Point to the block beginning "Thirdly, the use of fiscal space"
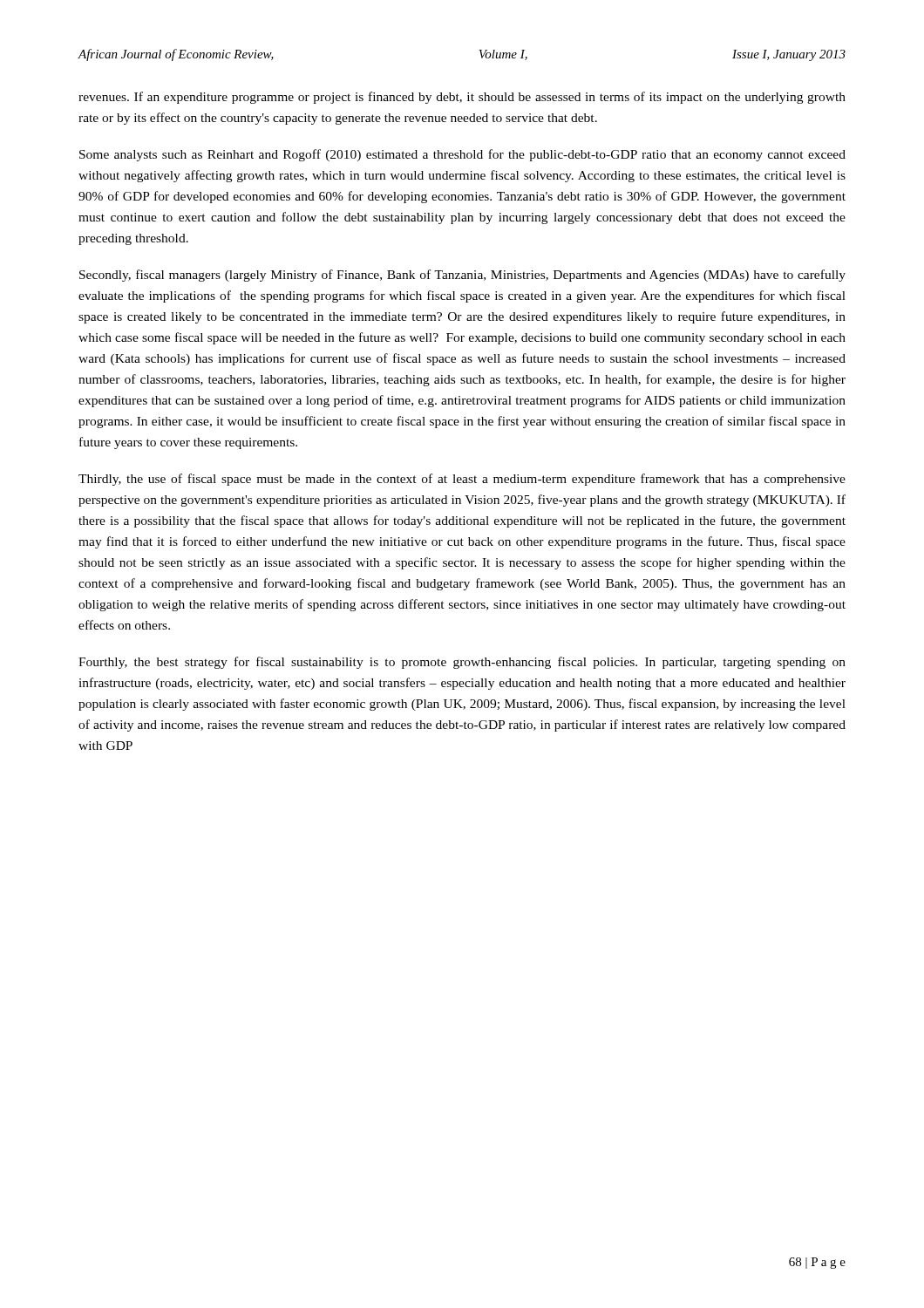The image size is (924, 1308). 462,552
